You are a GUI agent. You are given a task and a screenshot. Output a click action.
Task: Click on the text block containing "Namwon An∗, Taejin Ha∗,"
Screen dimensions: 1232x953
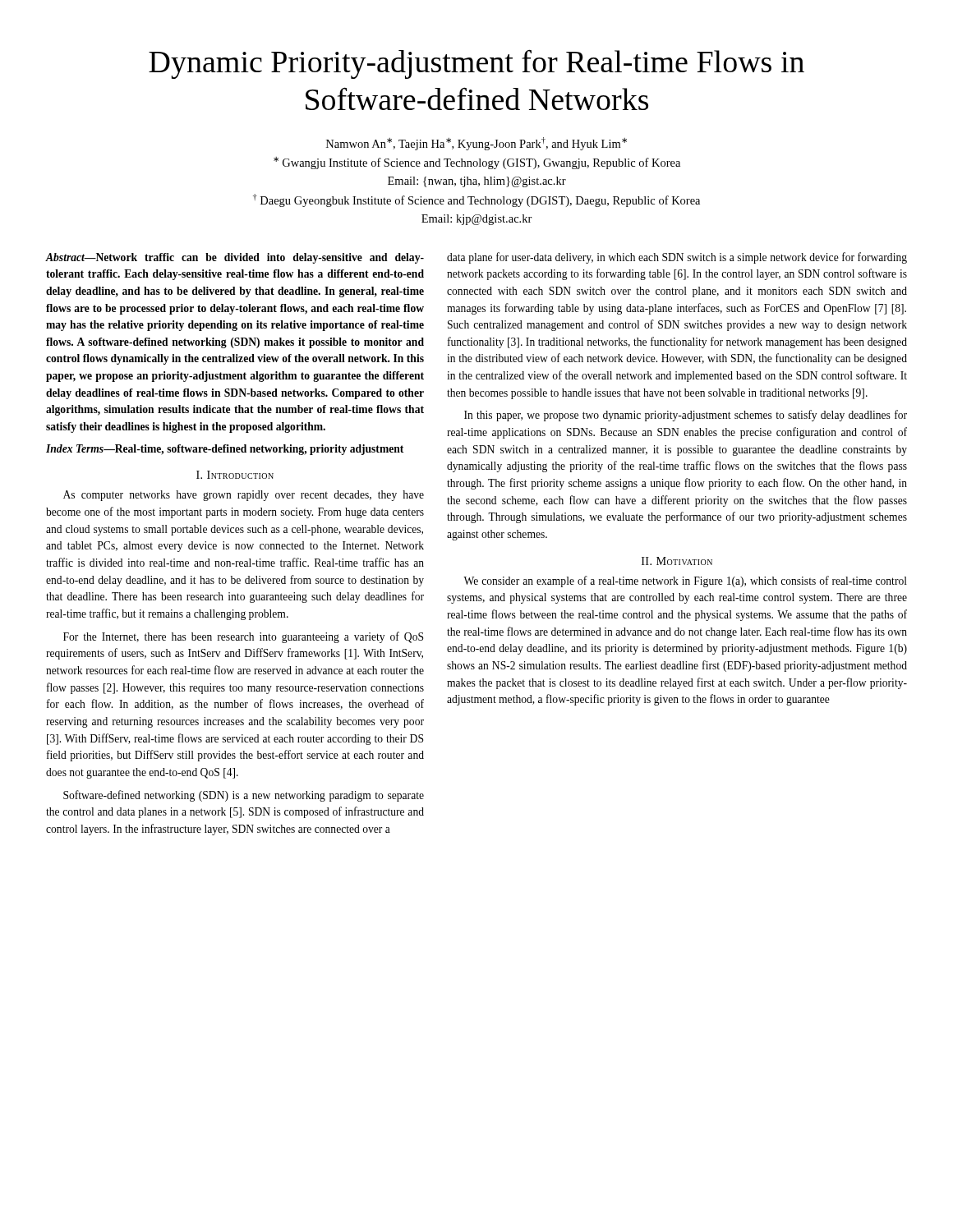pyautogui.click(x=476, y=180)
